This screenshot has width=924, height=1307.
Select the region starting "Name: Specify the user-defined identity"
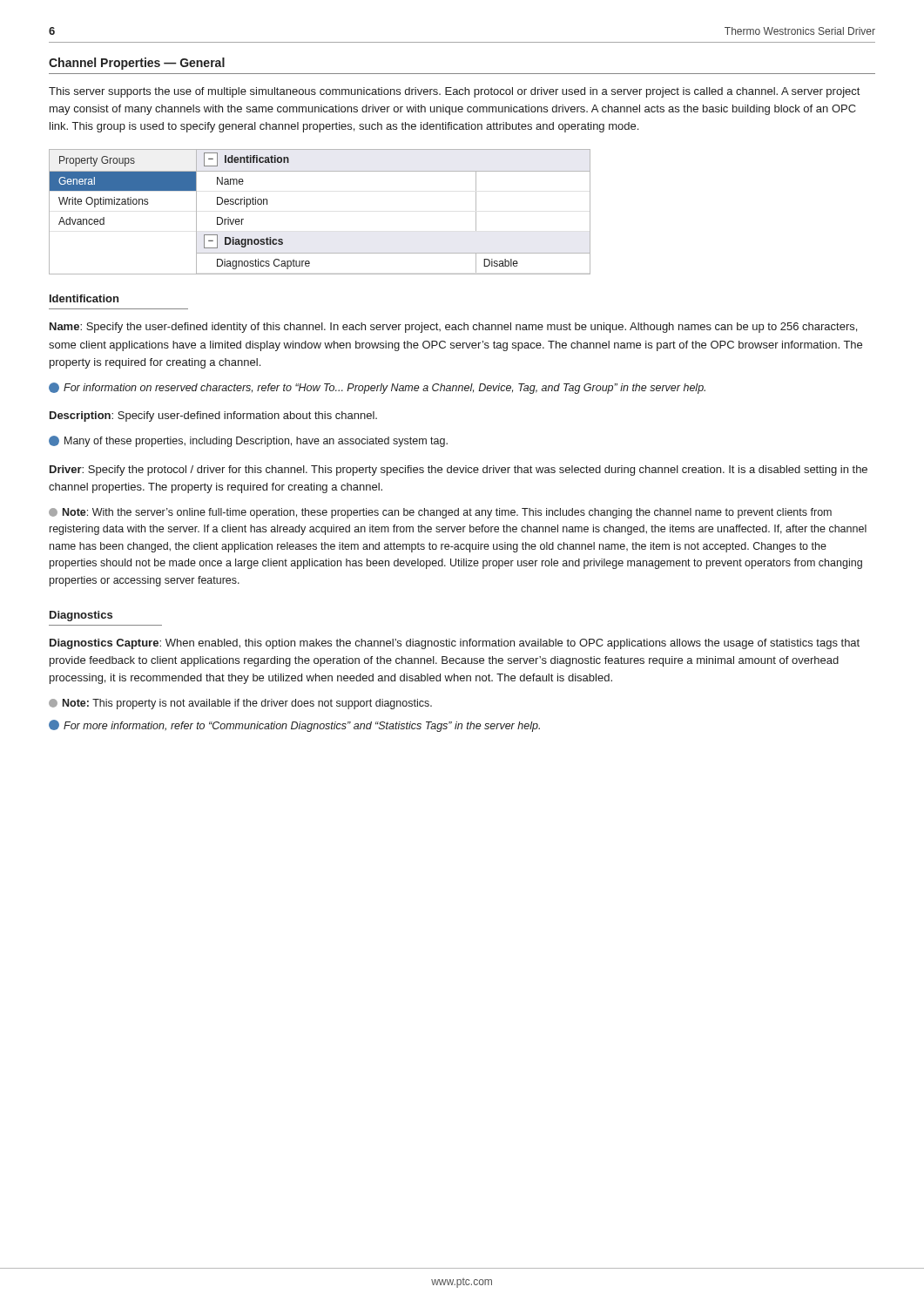click(x=456, y=344)
